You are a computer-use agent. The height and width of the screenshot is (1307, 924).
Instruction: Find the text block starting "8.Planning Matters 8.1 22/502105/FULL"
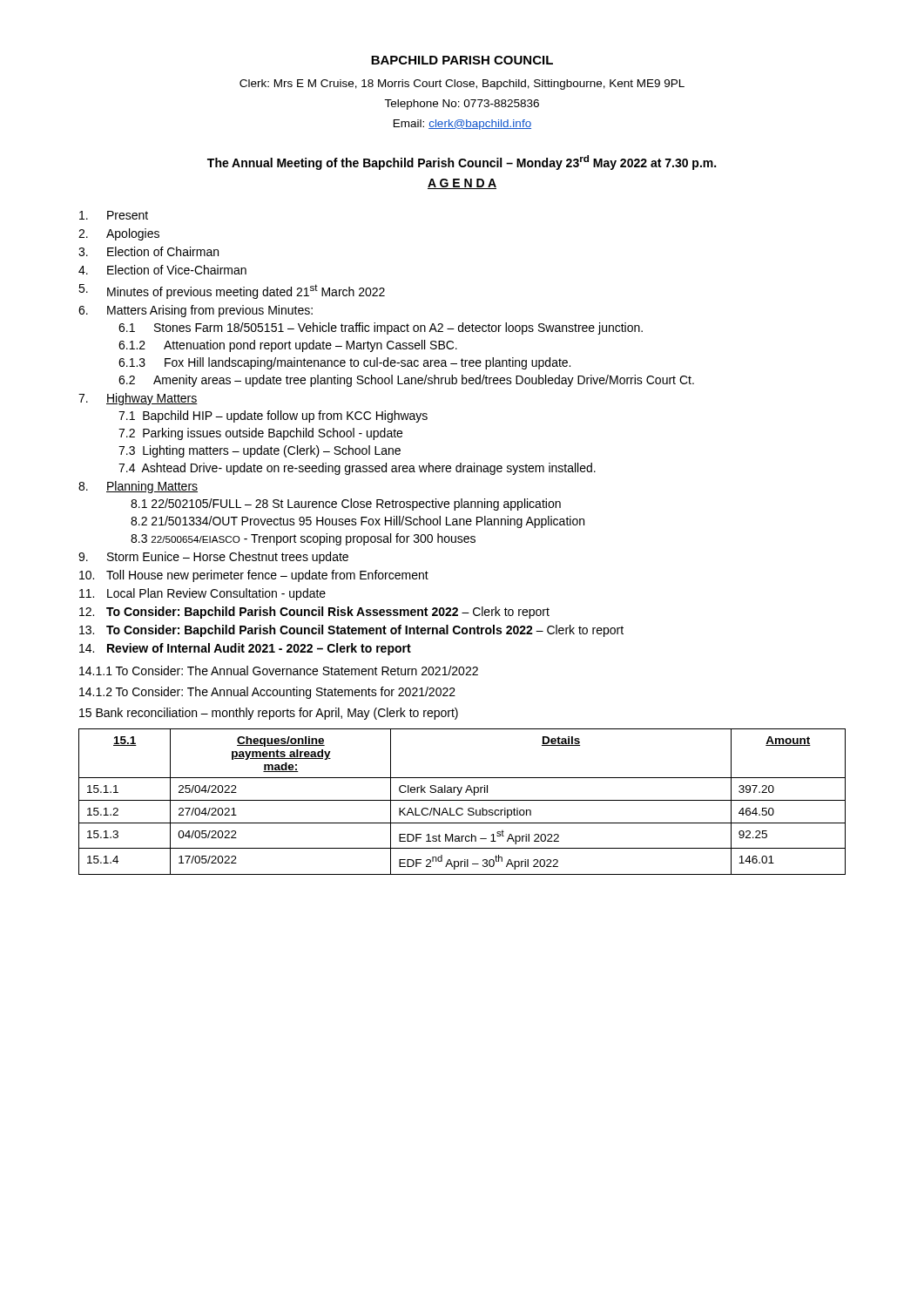(x=462, y=512)
